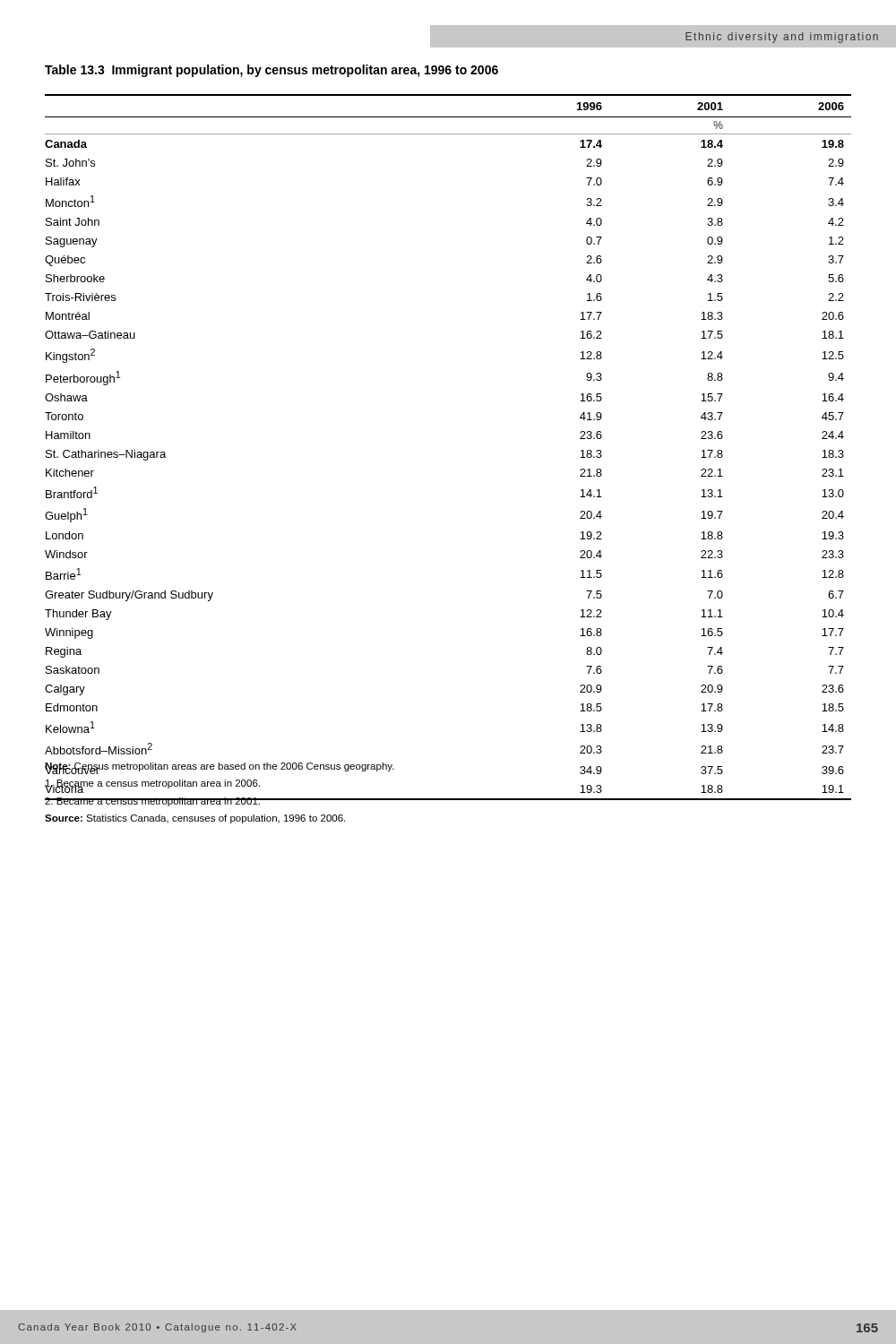The height and width of the screenshot is (1344, 896).
Task: Click the table
Action: [448, 447]
